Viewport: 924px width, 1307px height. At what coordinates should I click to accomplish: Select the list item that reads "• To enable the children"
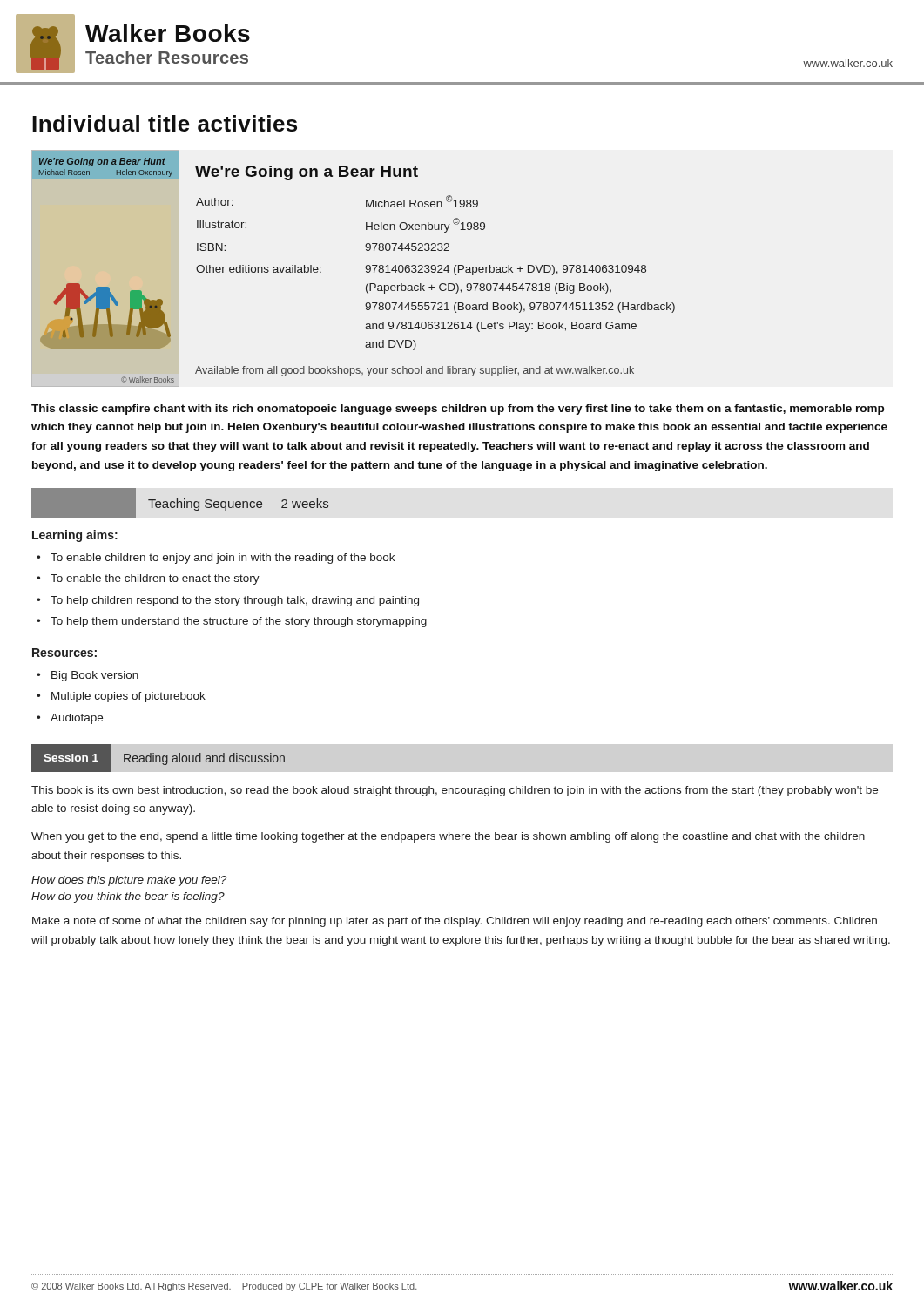point(148,579)
